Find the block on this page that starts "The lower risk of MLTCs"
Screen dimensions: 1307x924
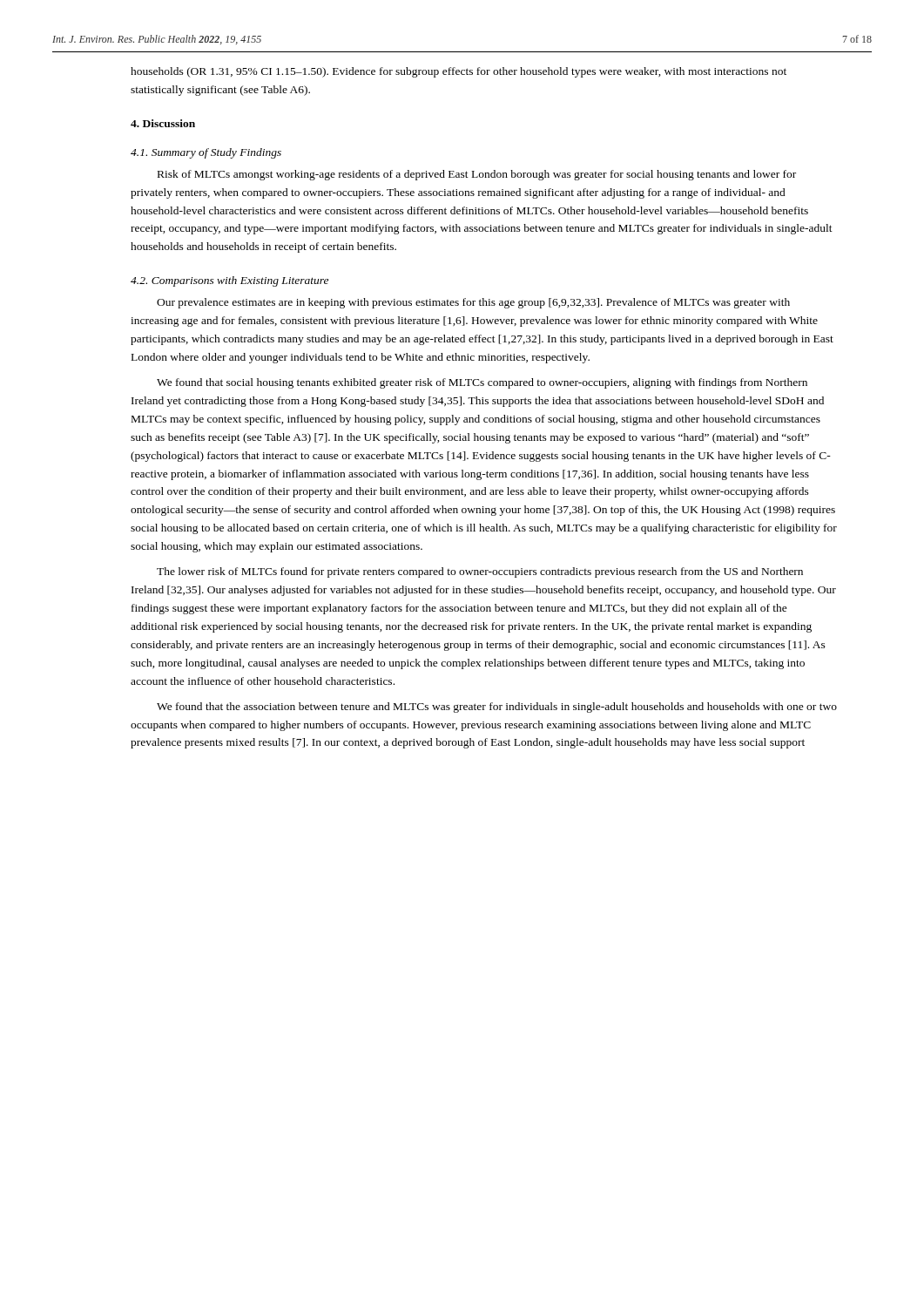[x=483, y=626]
